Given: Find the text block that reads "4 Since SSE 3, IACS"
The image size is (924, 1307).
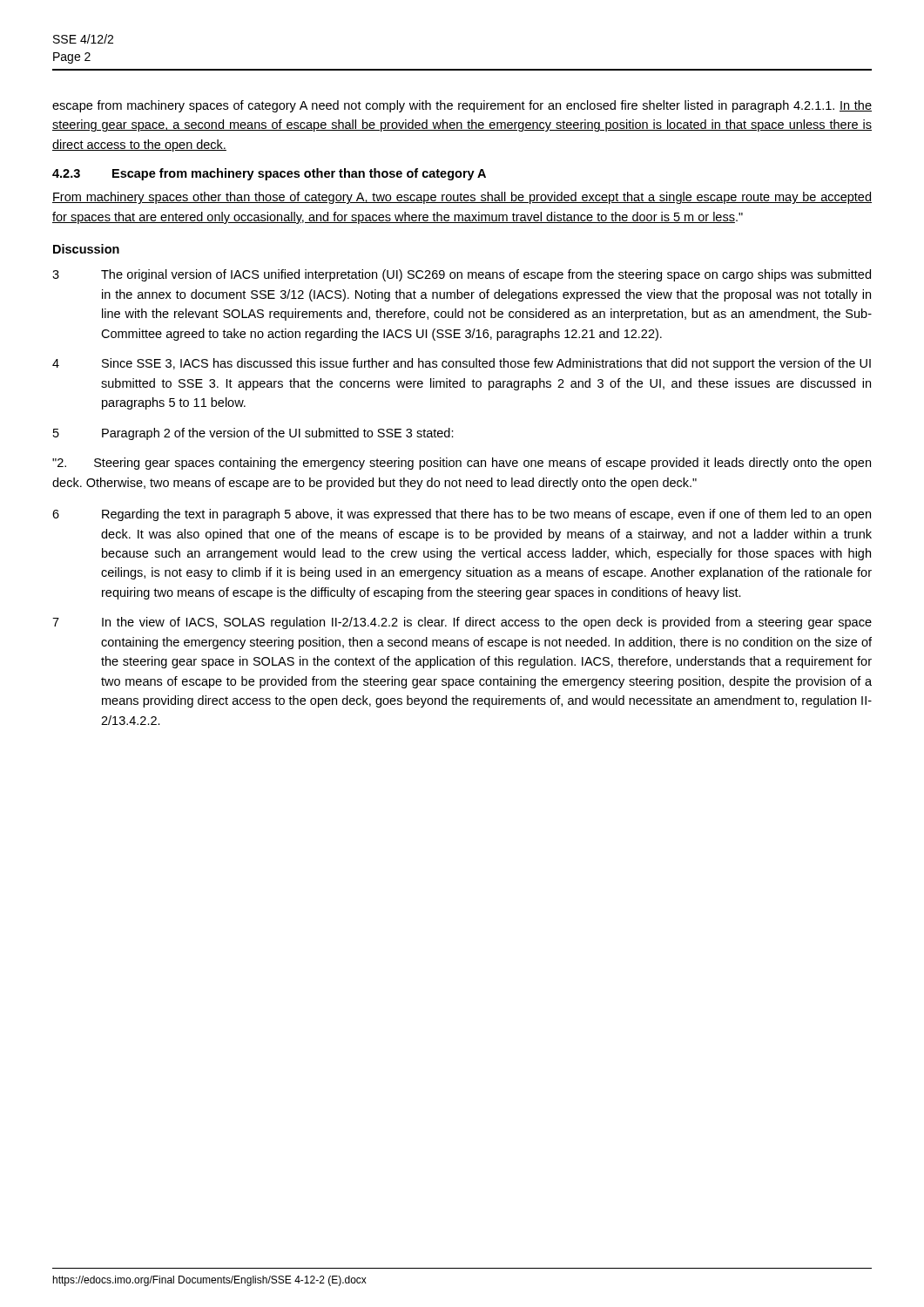Looking at the screenshot, I should tap(462, 383).
